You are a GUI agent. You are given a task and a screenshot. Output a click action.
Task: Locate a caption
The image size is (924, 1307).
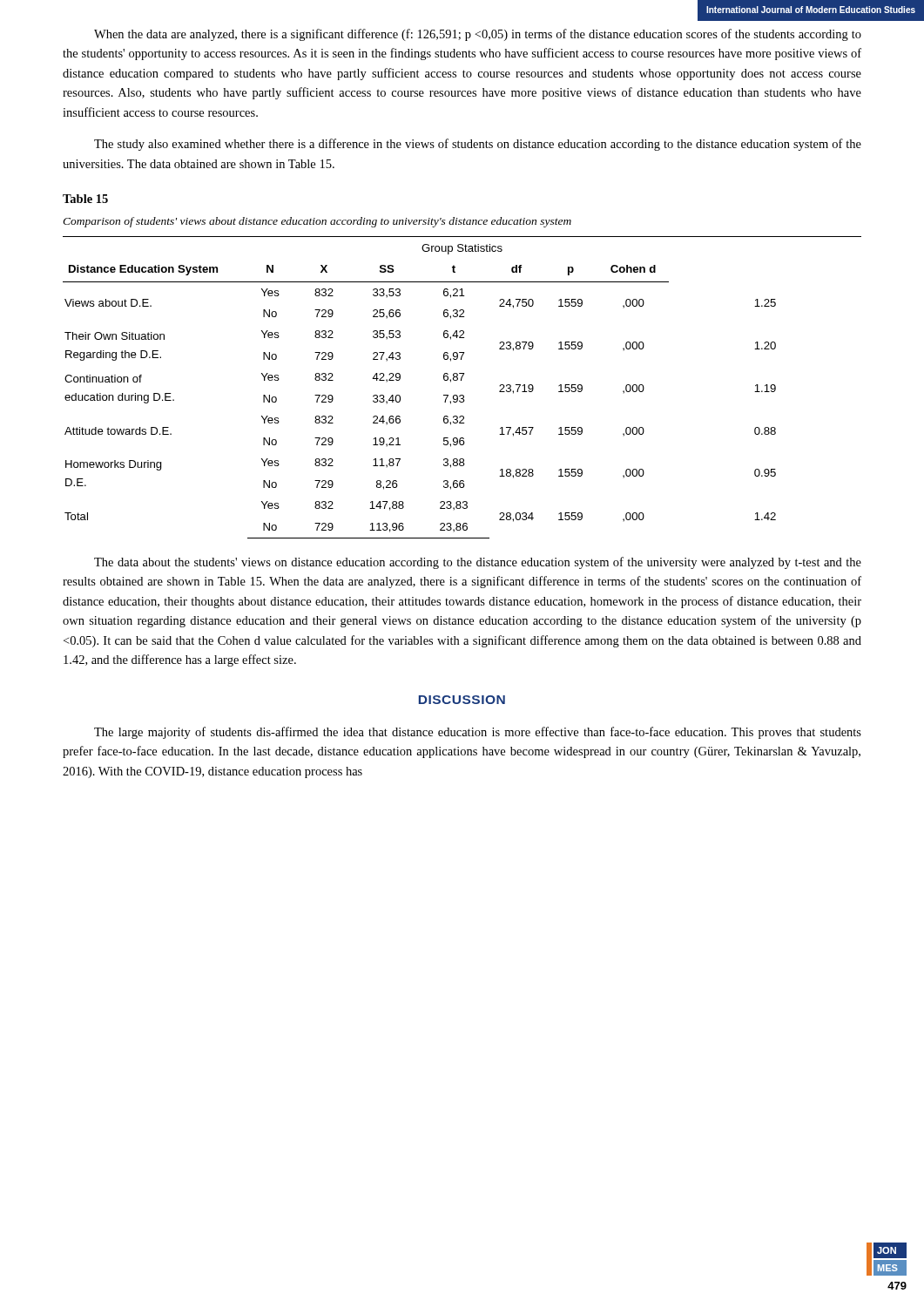(x=317, y=221)
